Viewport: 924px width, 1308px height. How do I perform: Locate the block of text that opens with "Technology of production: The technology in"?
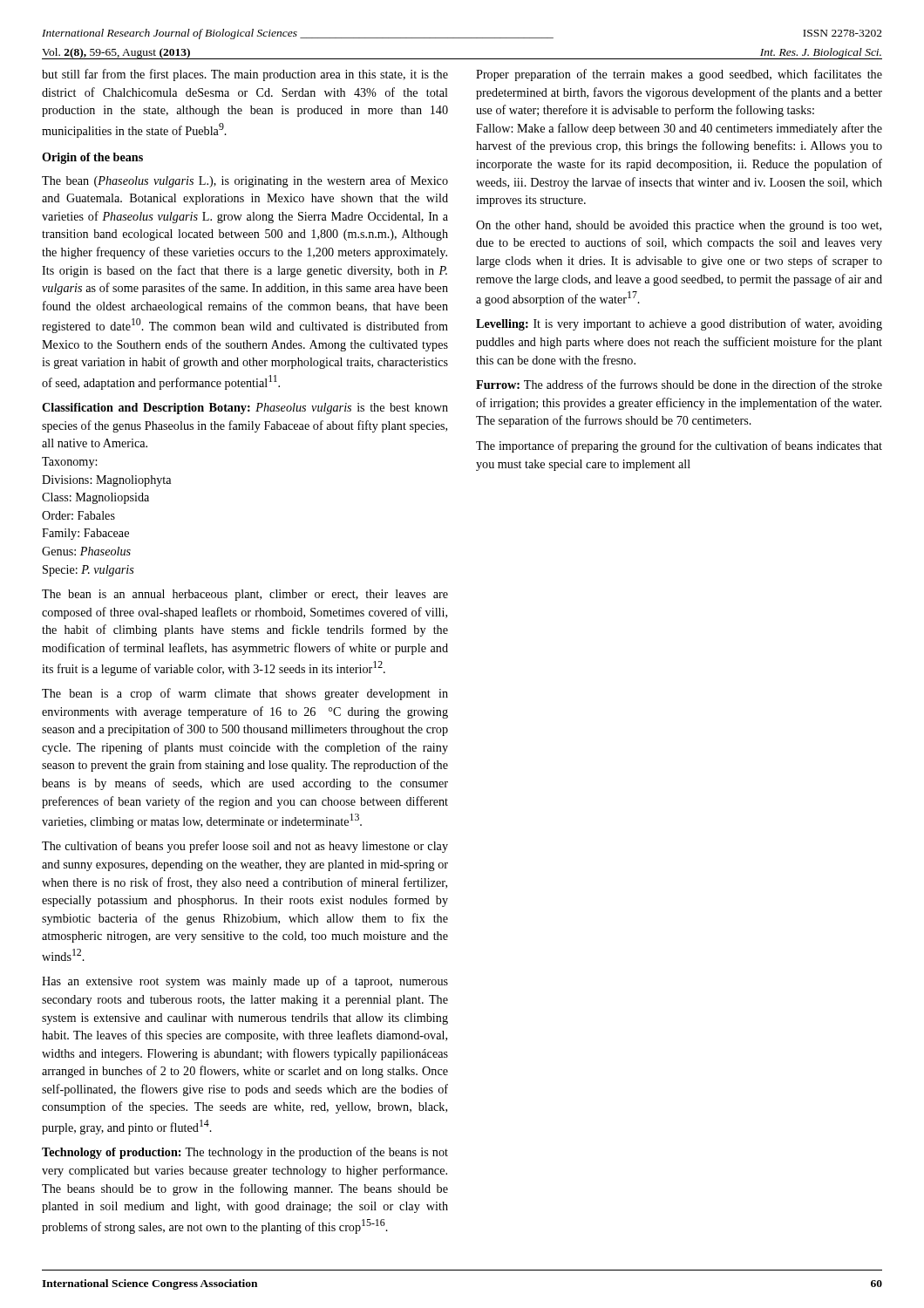(x=245, y=1190)
